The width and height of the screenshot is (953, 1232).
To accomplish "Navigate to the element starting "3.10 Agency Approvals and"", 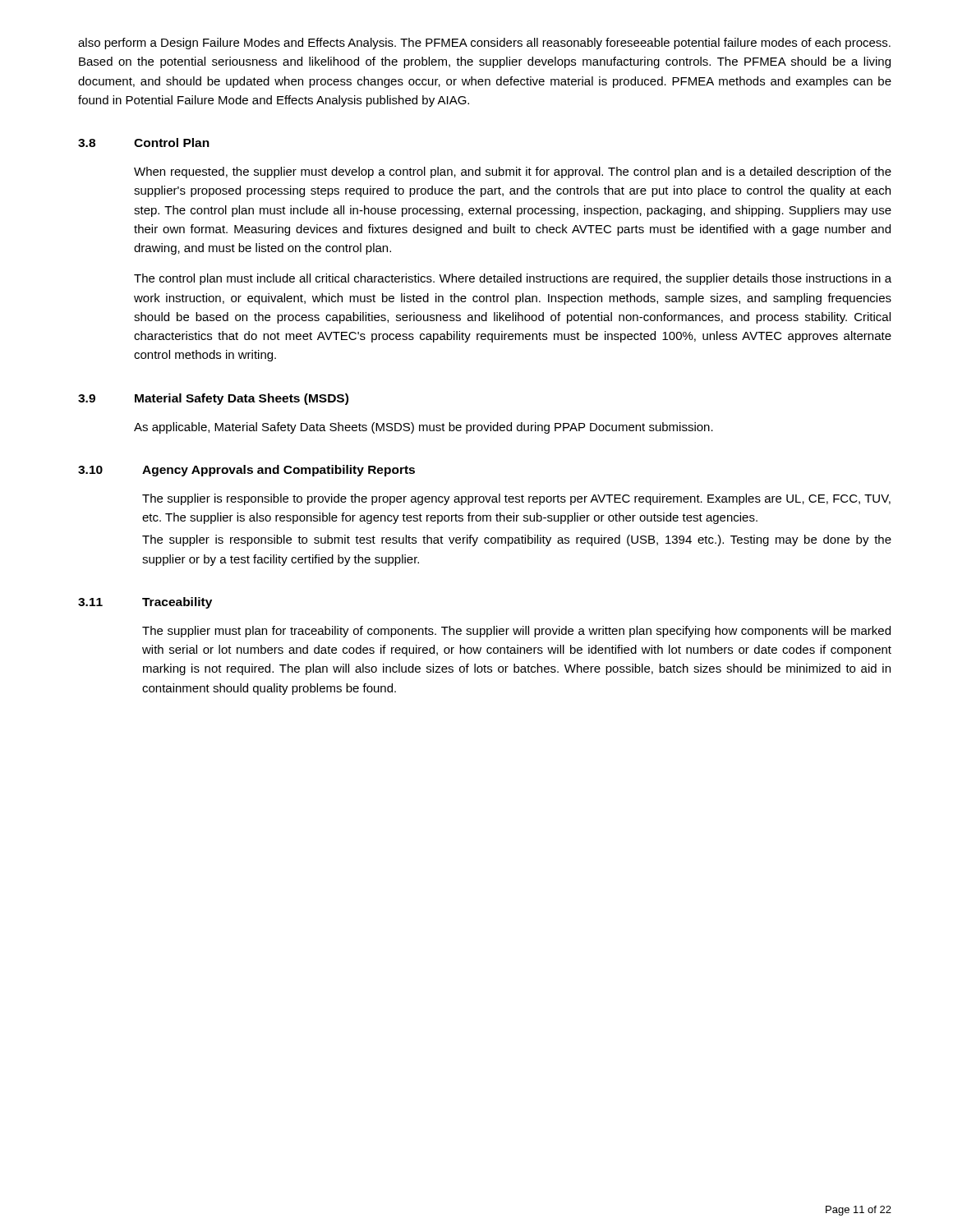I will point(247,470).
